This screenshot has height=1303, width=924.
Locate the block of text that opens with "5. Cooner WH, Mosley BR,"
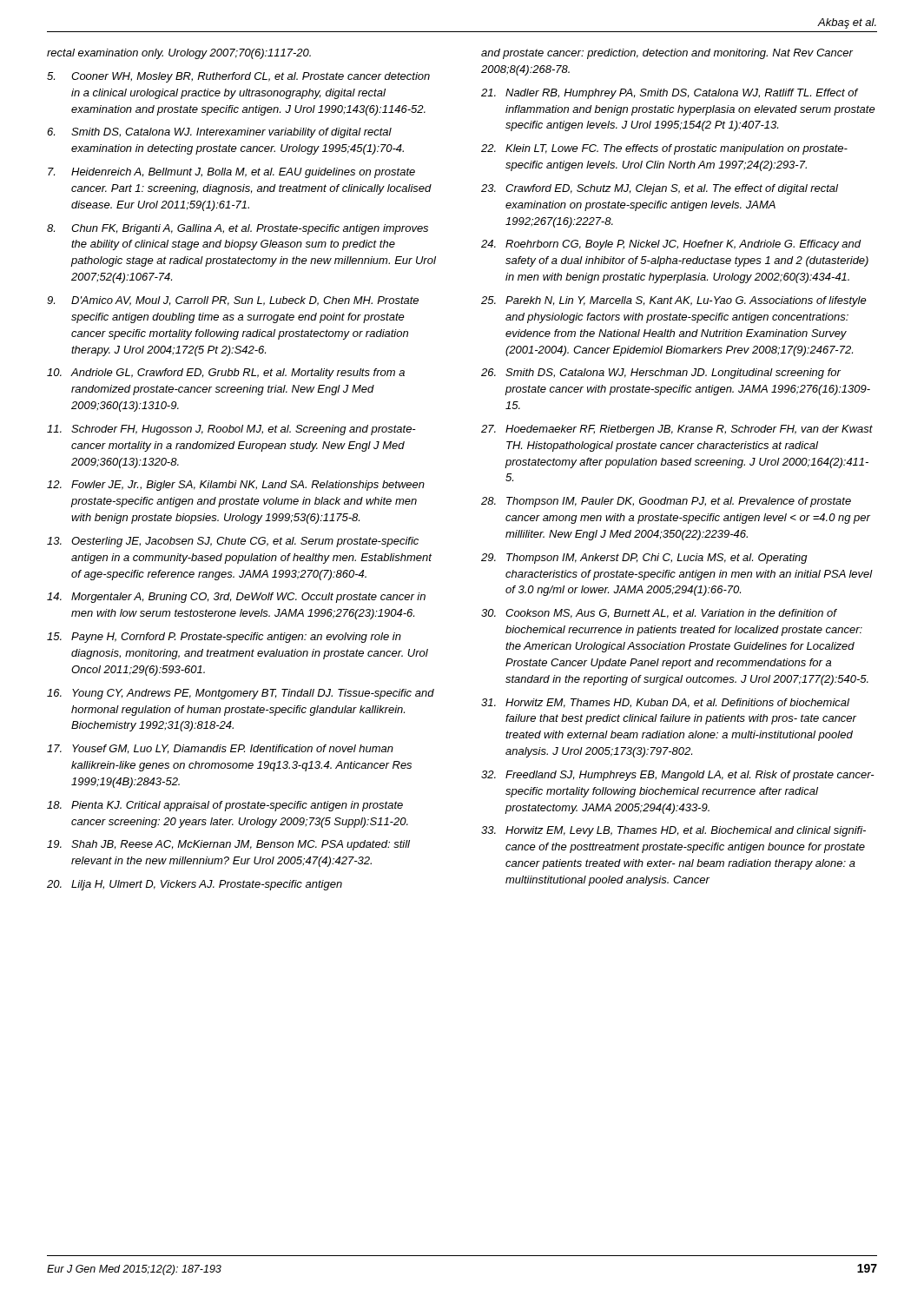[242, 93]
